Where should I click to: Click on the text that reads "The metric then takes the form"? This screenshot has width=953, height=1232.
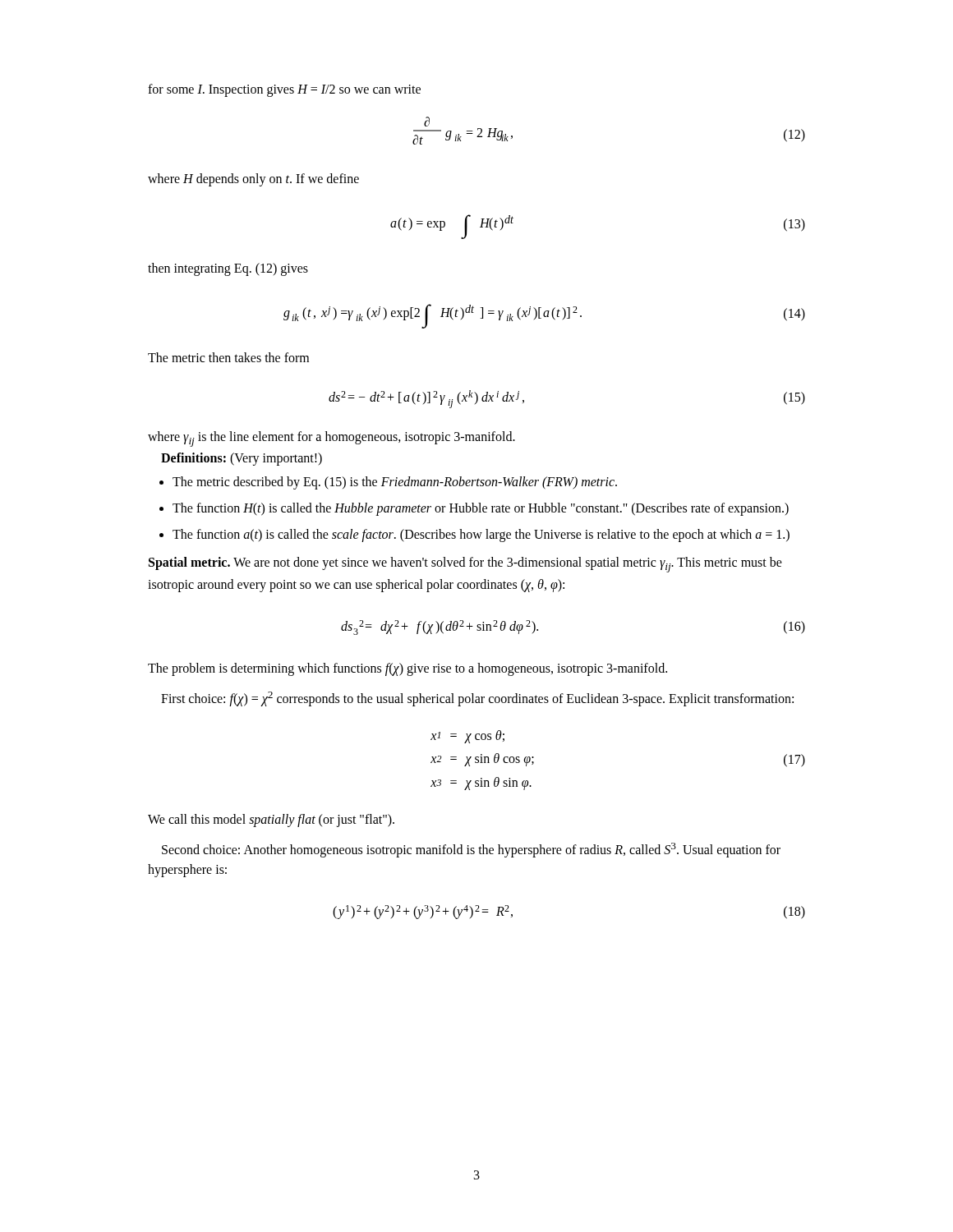coord(229,358)
